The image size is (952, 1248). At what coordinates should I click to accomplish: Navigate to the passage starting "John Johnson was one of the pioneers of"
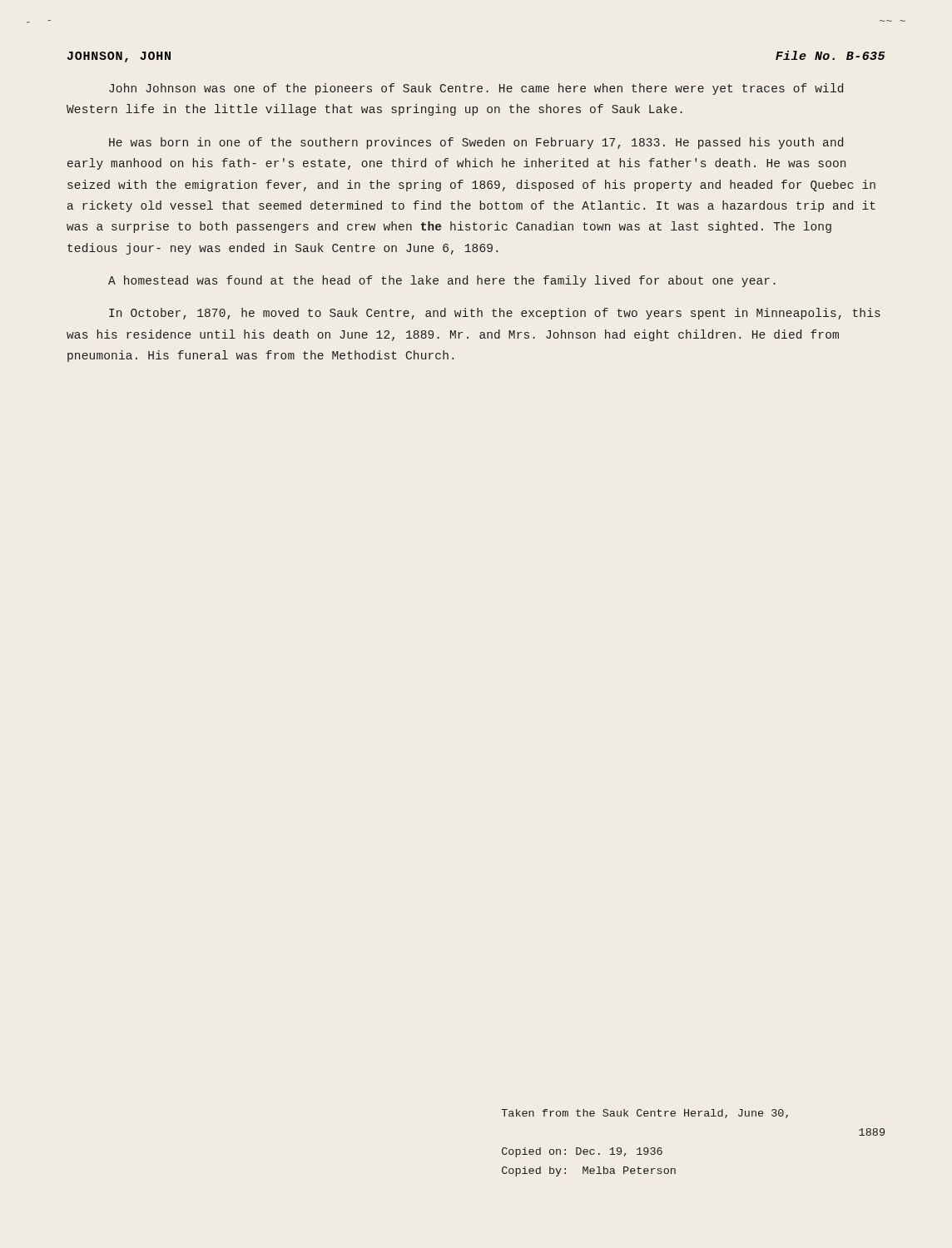point(476,223)
